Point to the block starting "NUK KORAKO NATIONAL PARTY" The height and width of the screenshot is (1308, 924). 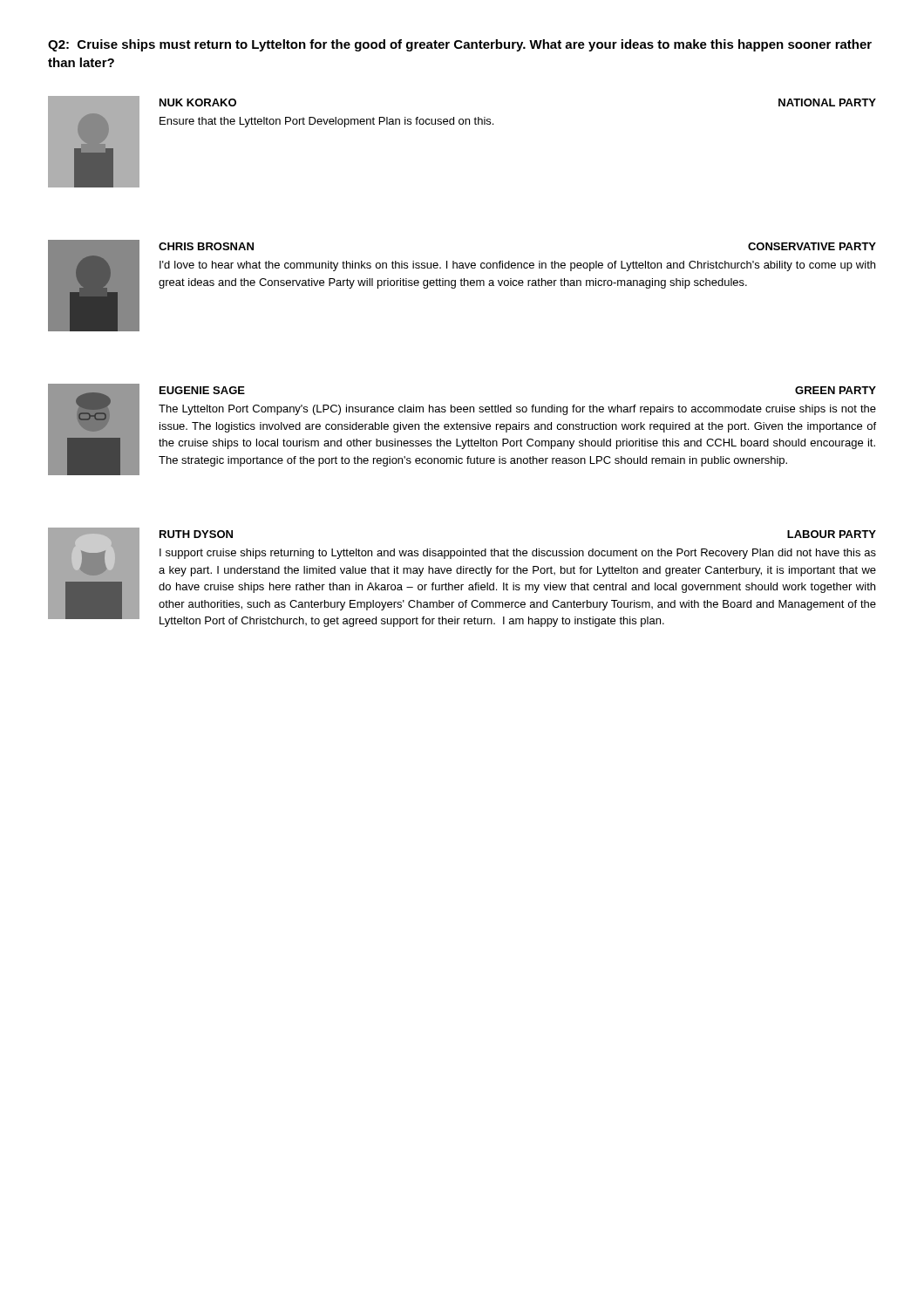462,142
